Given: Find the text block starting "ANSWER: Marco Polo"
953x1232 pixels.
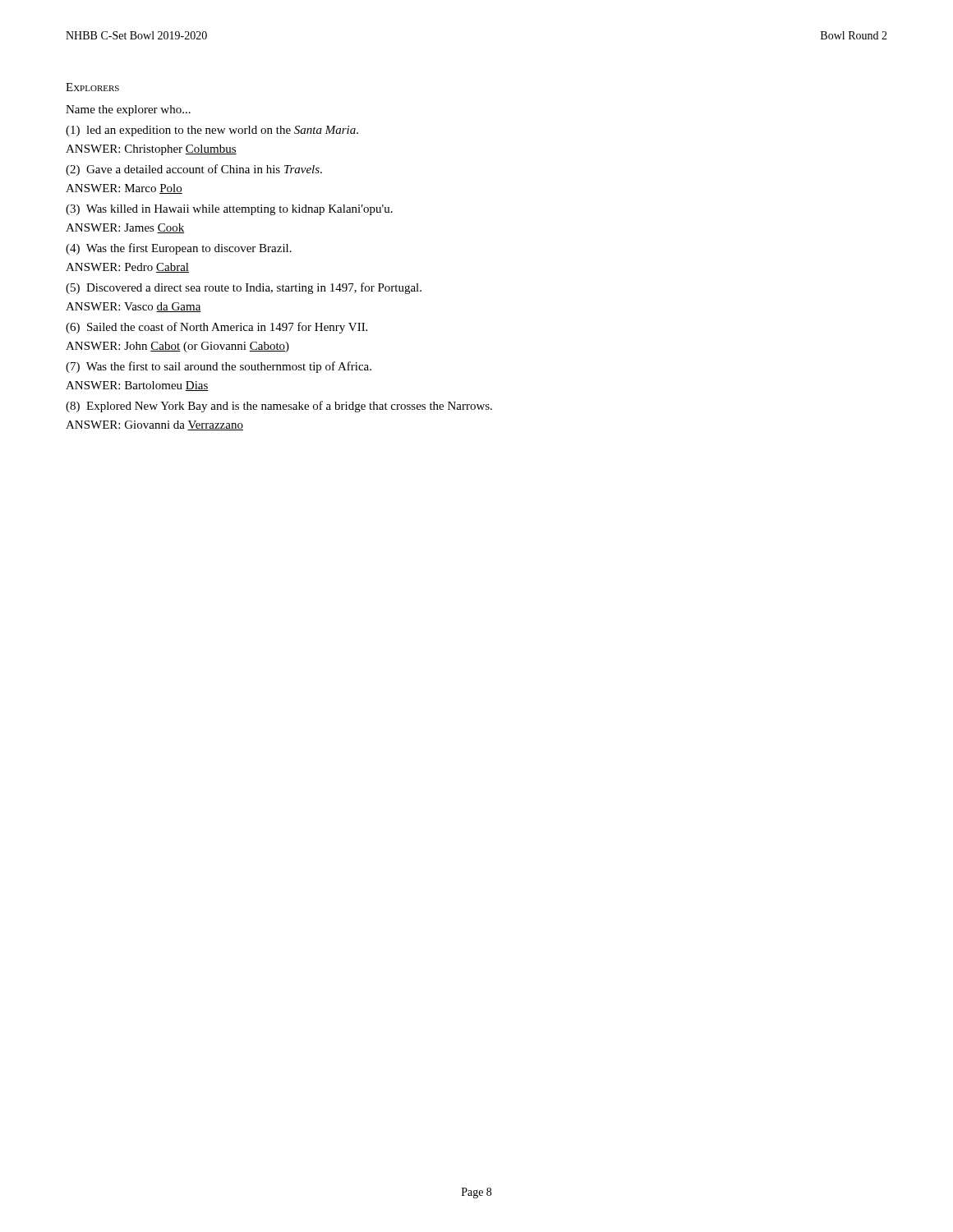Looking at the screenshot, I should pos(124,188).
